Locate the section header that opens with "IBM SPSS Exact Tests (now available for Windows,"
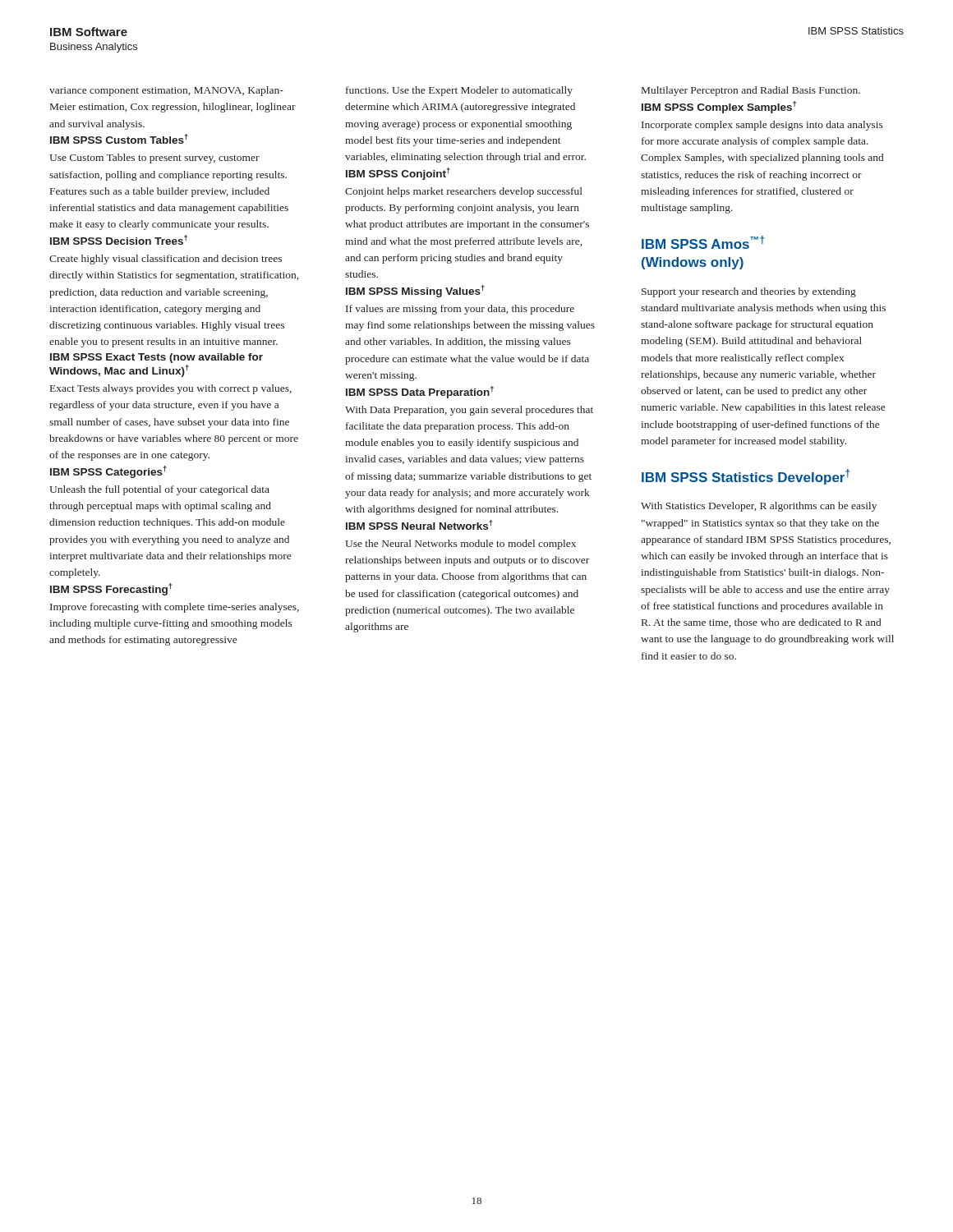953x1232 pixels. pyautogui.click(x=175, y=364)
